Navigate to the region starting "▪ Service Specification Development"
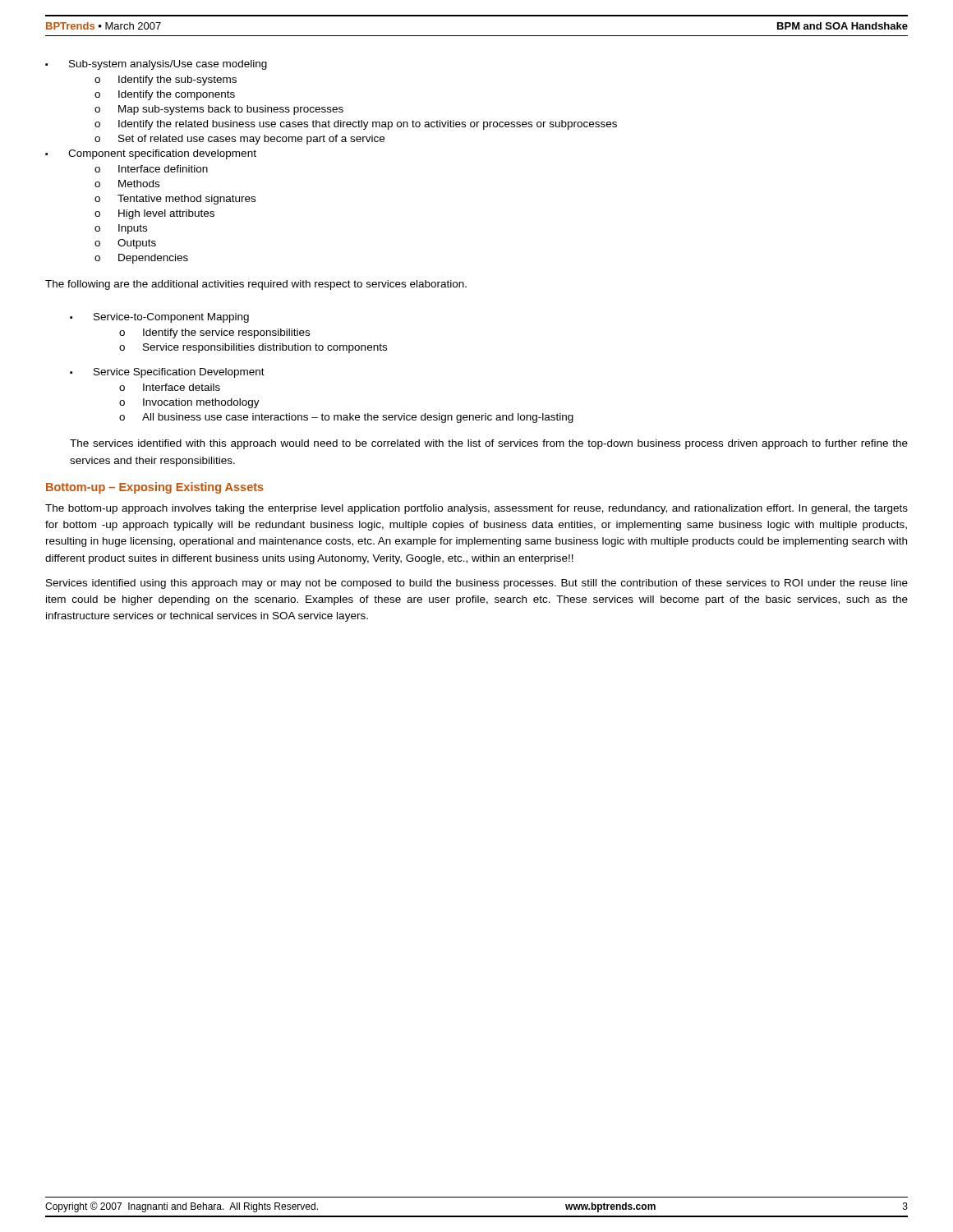Viewport: 953px width, 1232px height. (167, 372)
